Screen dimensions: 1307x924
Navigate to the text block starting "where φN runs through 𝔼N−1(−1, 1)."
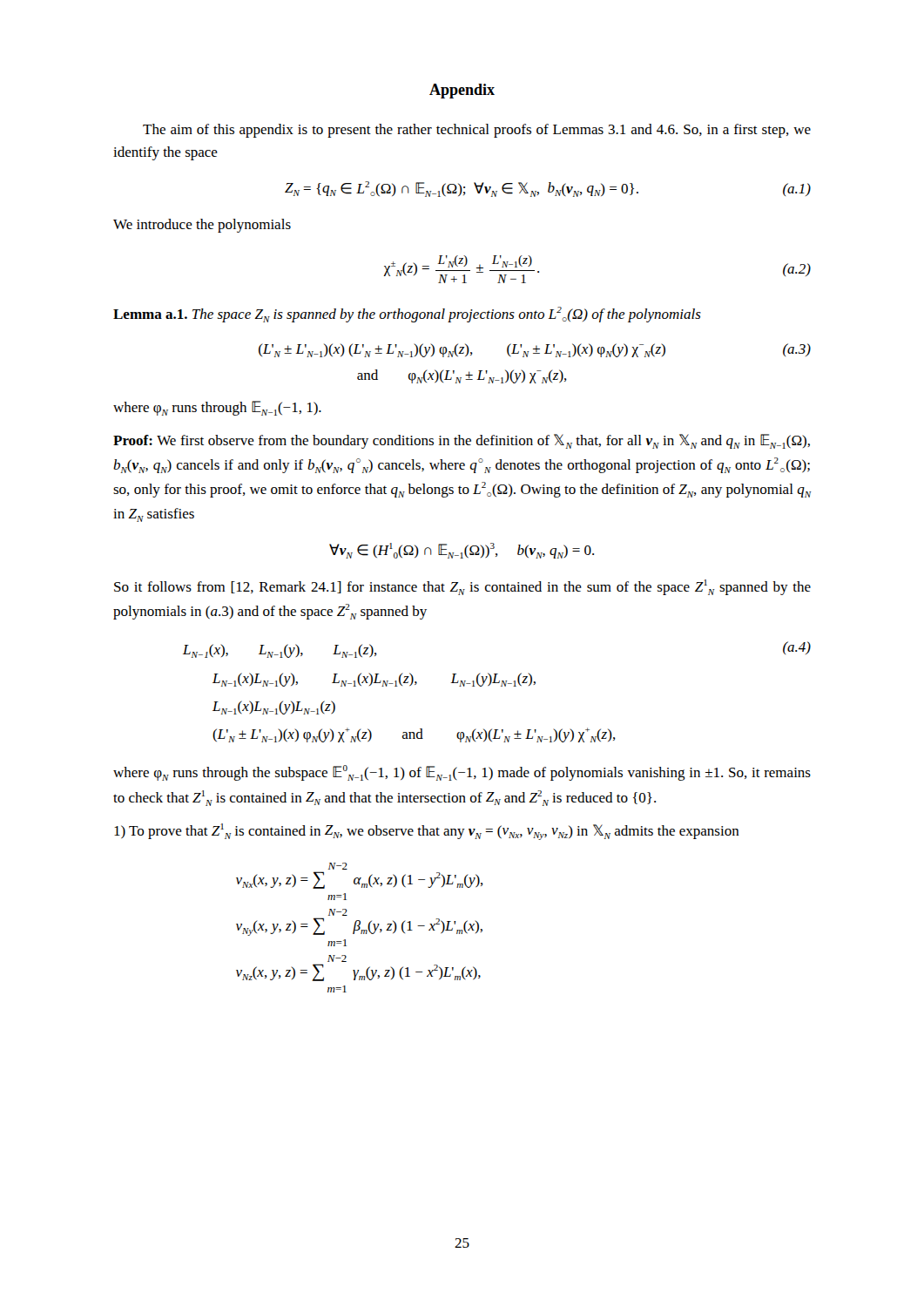pyautogui.click(x=218, y=409)
